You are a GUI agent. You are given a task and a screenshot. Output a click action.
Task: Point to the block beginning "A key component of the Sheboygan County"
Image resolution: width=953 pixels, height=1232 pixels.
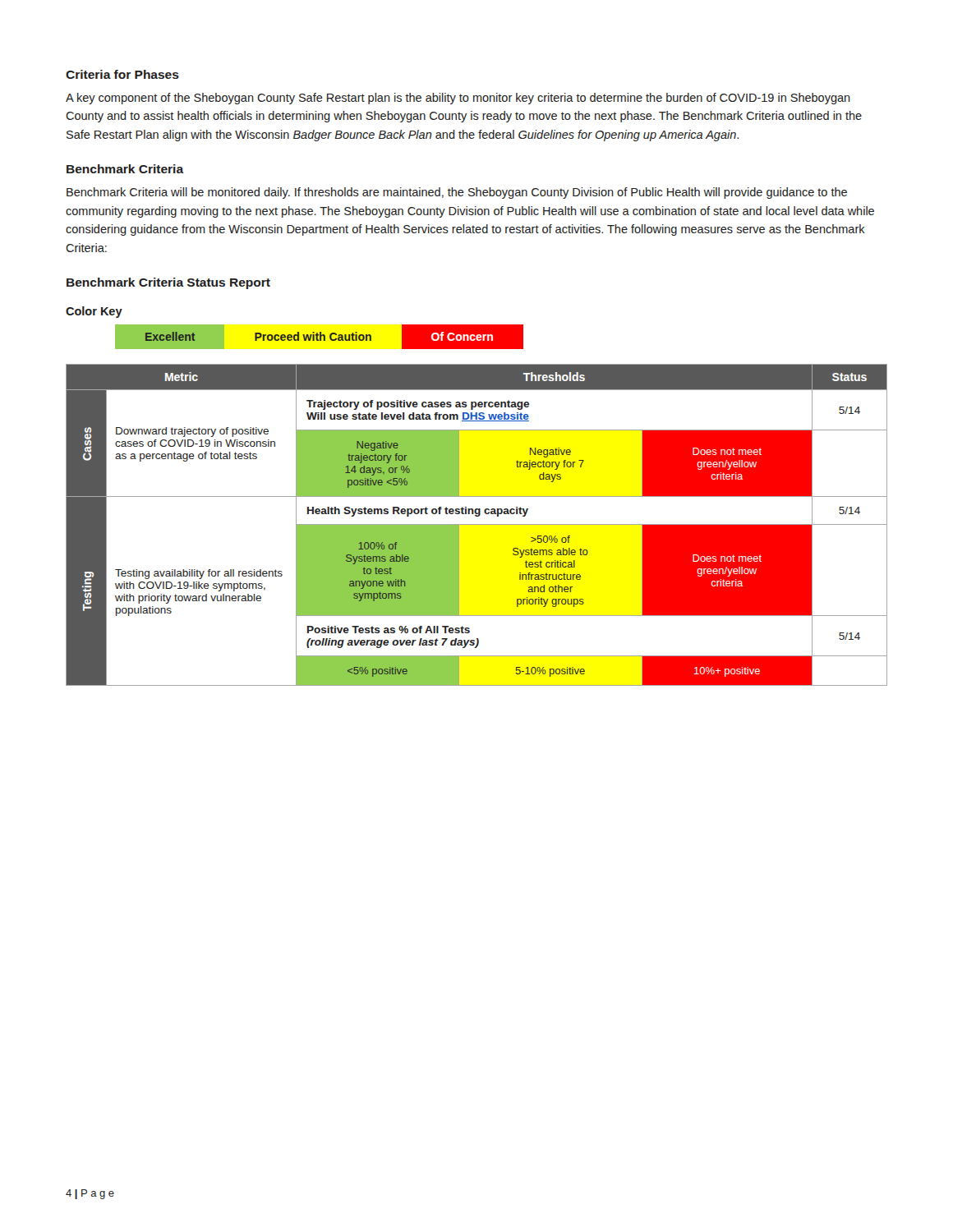pyautogui.click(x=464, y=116)
